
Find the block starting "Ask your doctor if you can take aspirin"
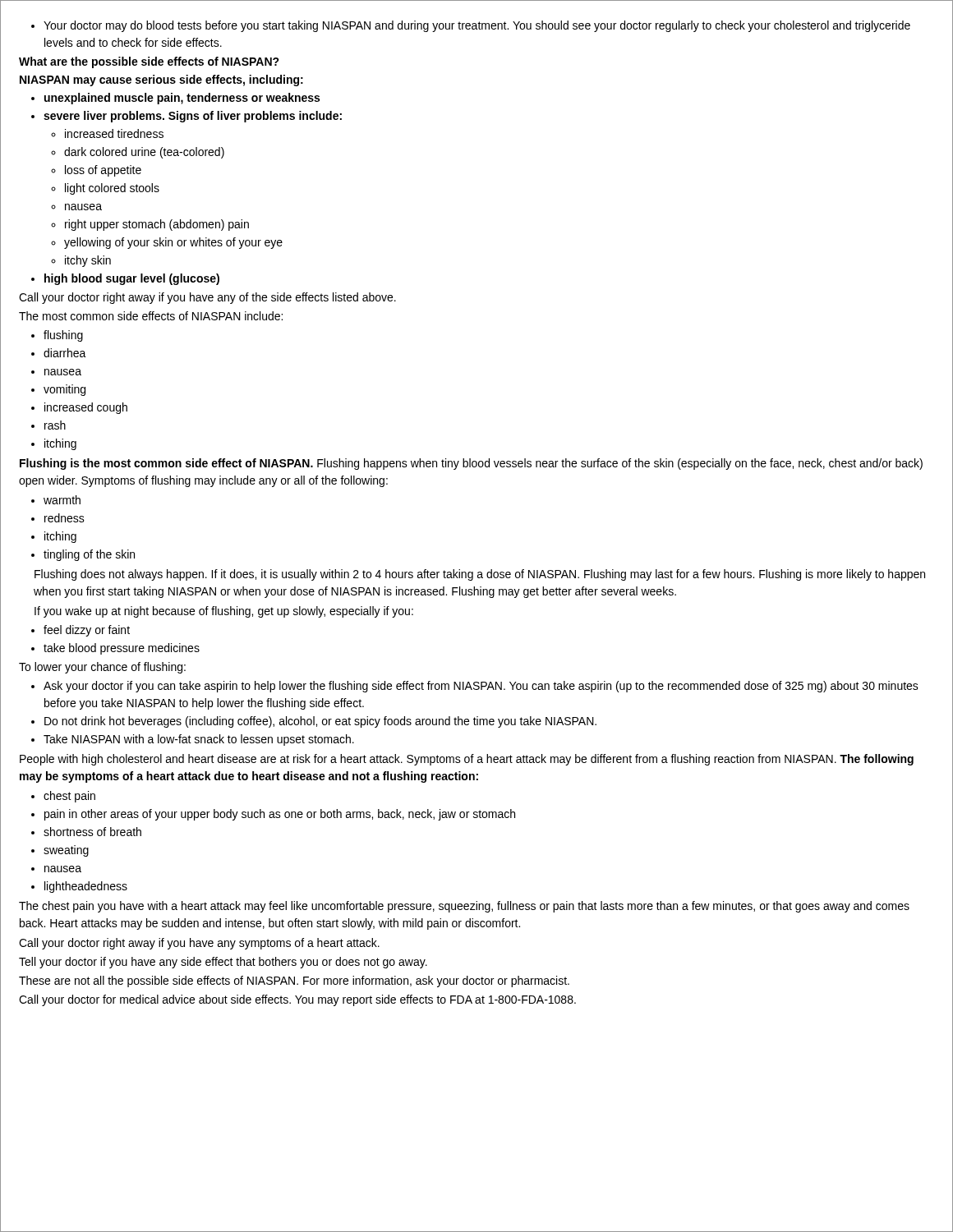(489, 695)
